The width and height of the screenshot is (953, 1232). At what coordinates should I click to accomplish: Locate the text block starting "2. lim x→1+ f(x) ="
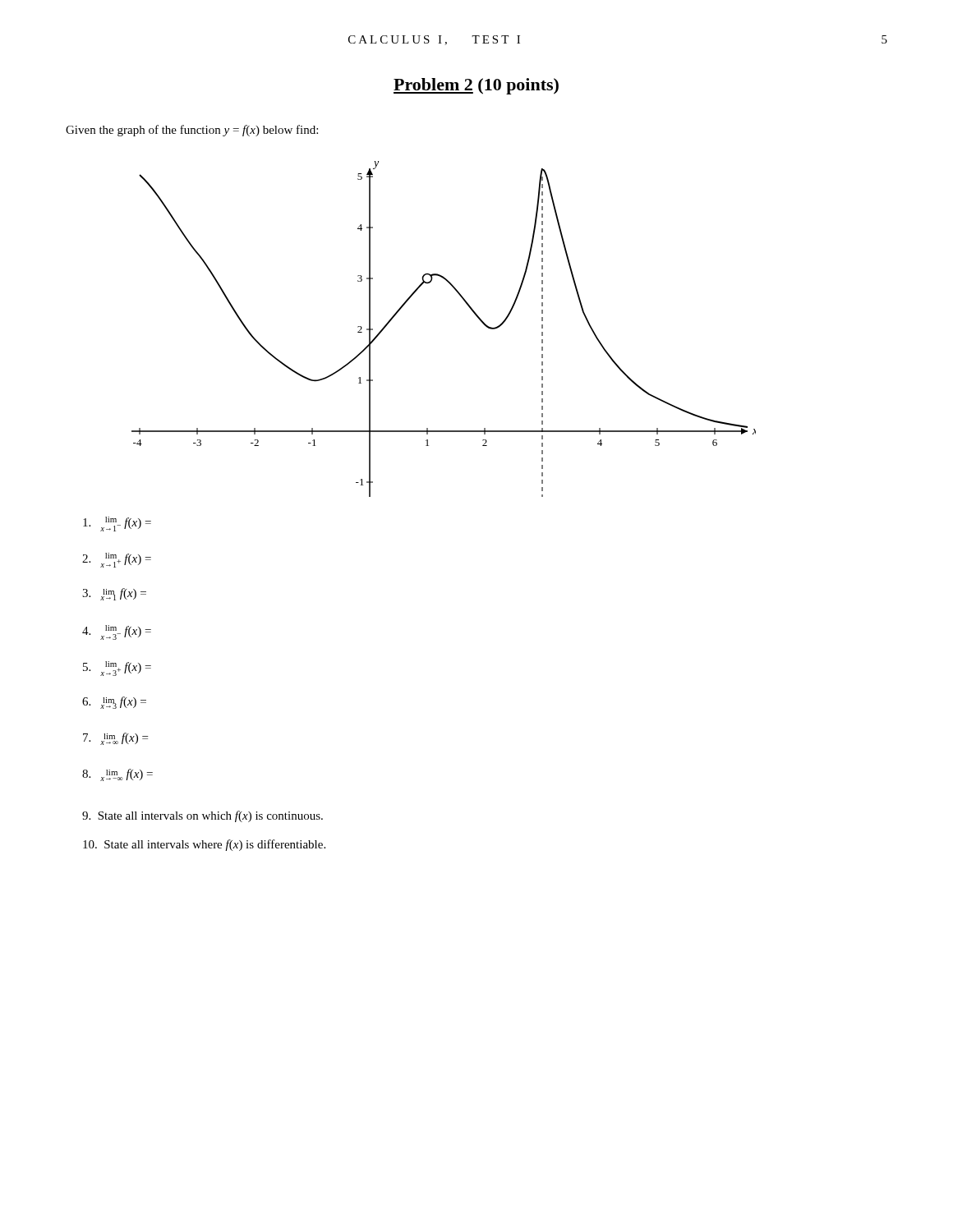(117, 560)
